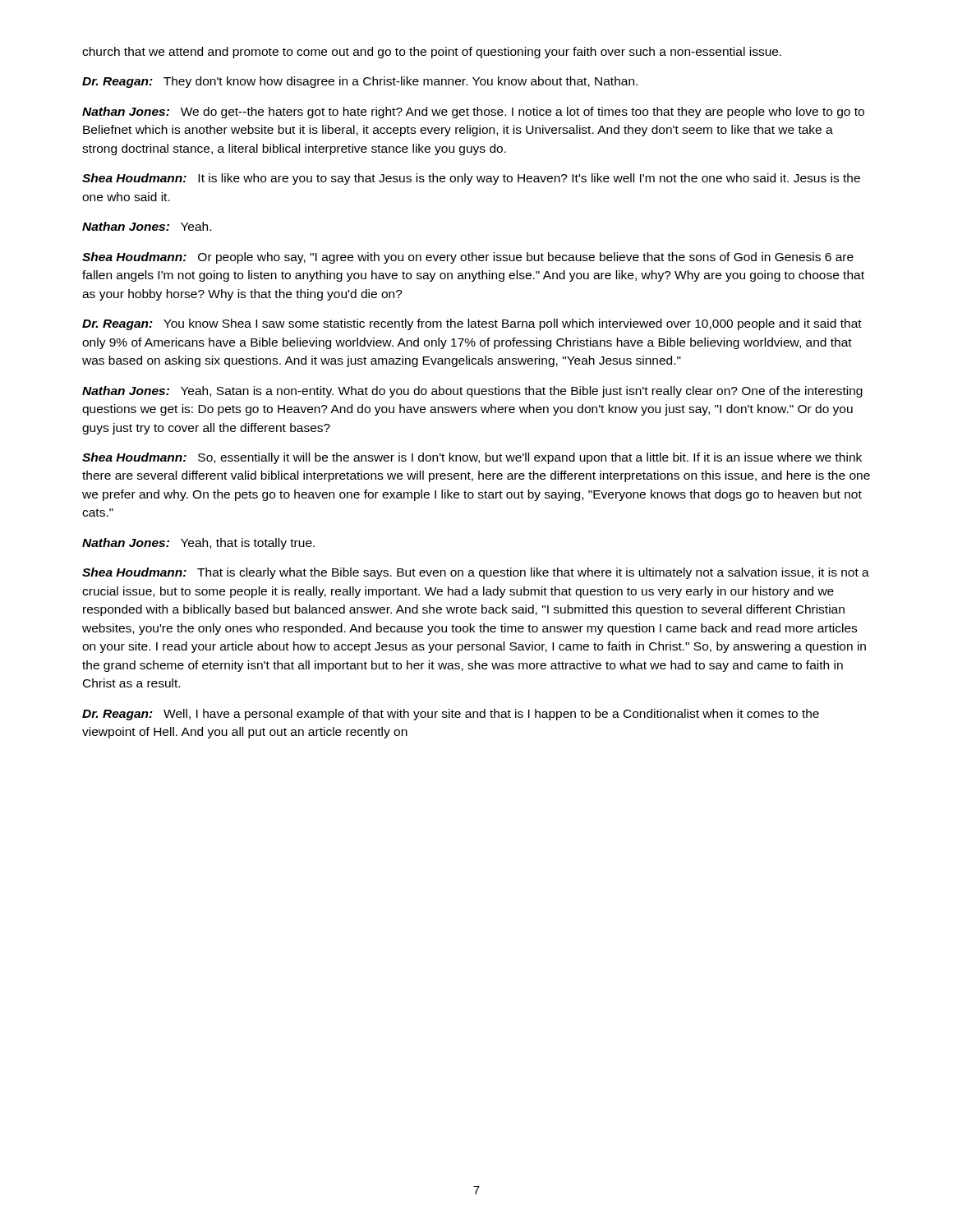Where is the passage that starts "Nathan Jones: We do get--the"?
The width and height of the screenshot is (953, 1232).
tap(476, 130)
